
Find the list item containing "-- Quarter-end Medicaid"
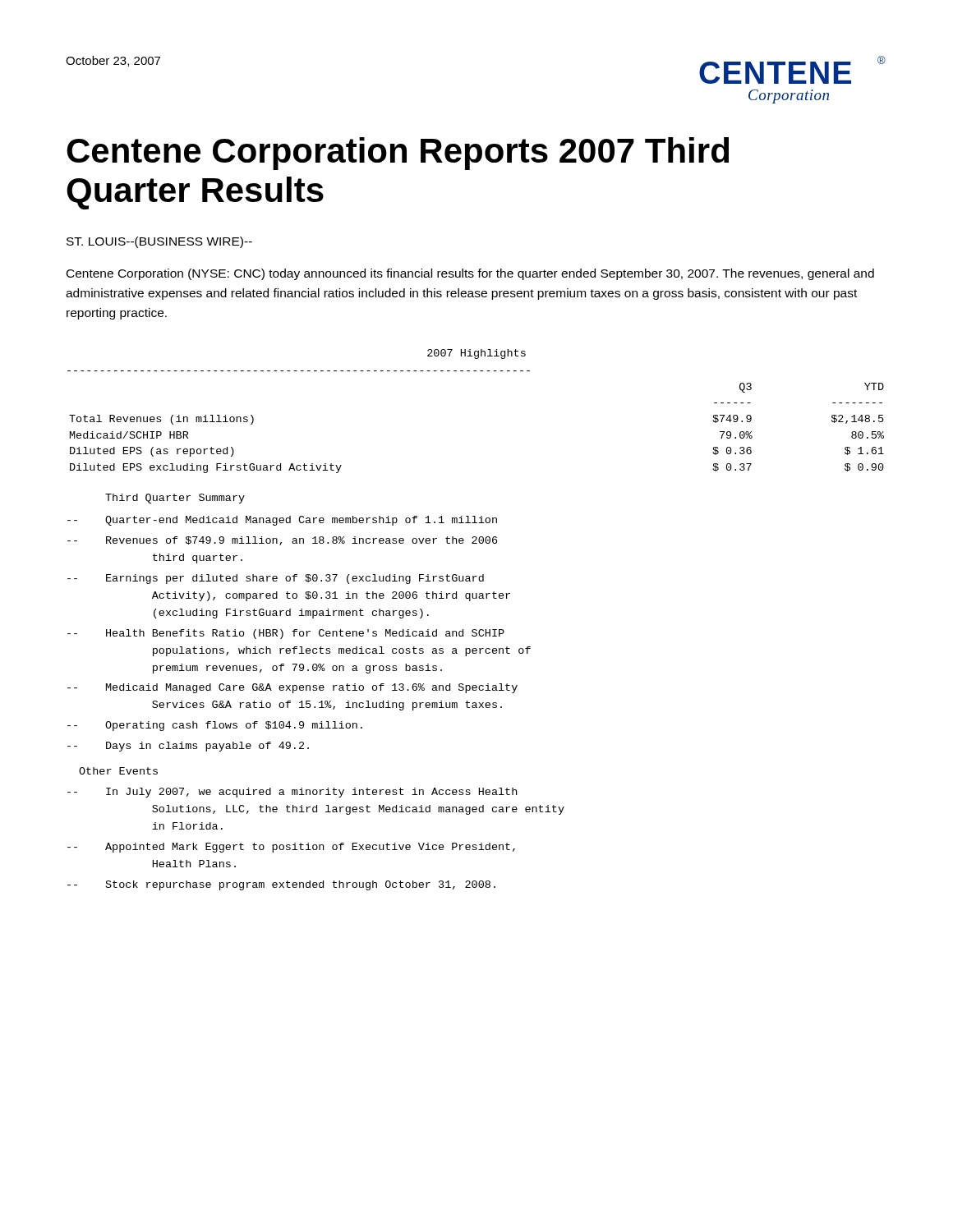click(476, 521)
